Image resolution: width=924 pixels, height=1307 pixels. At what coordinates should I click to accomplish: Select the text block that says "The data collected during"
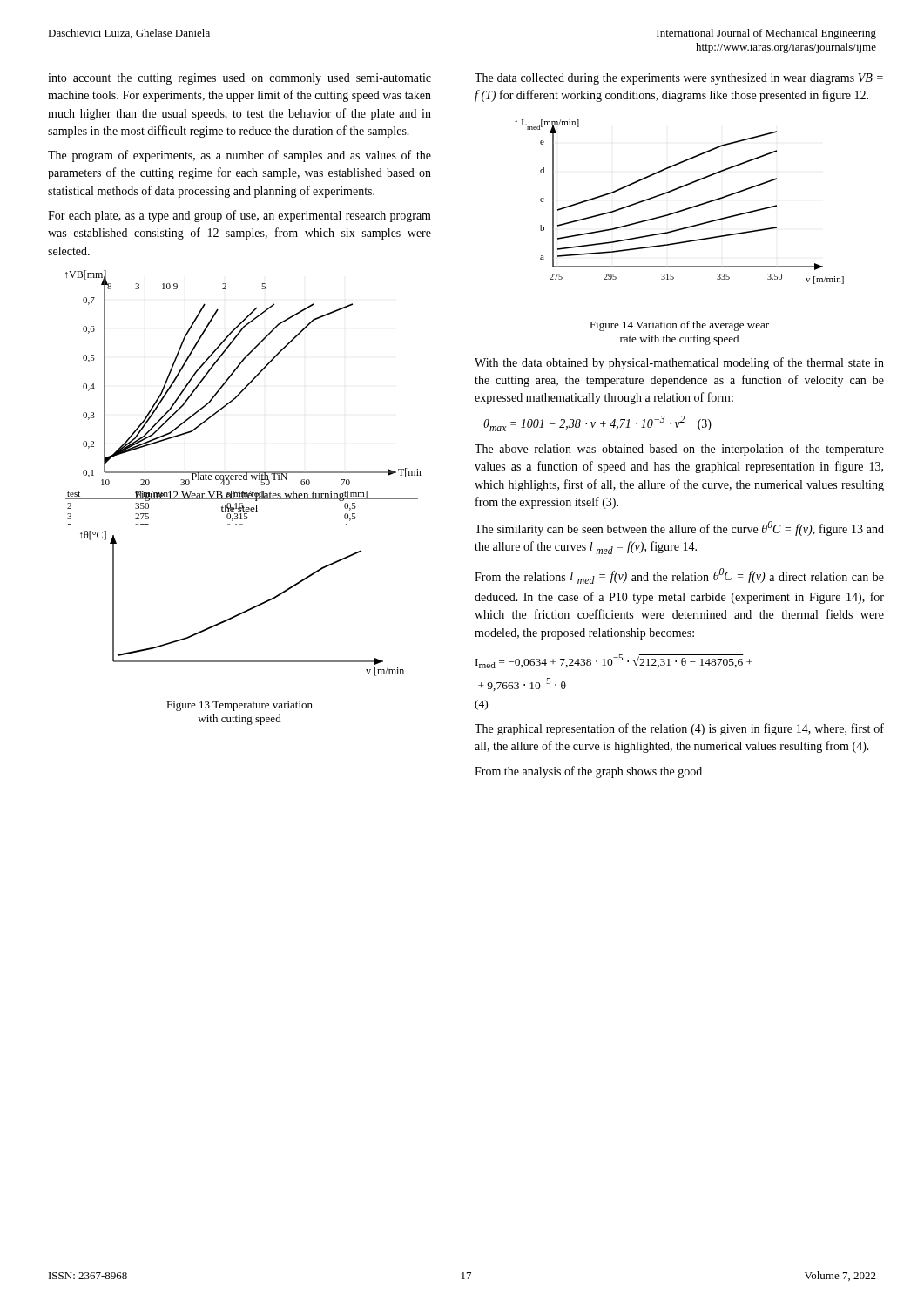click(x=679, y=87)
